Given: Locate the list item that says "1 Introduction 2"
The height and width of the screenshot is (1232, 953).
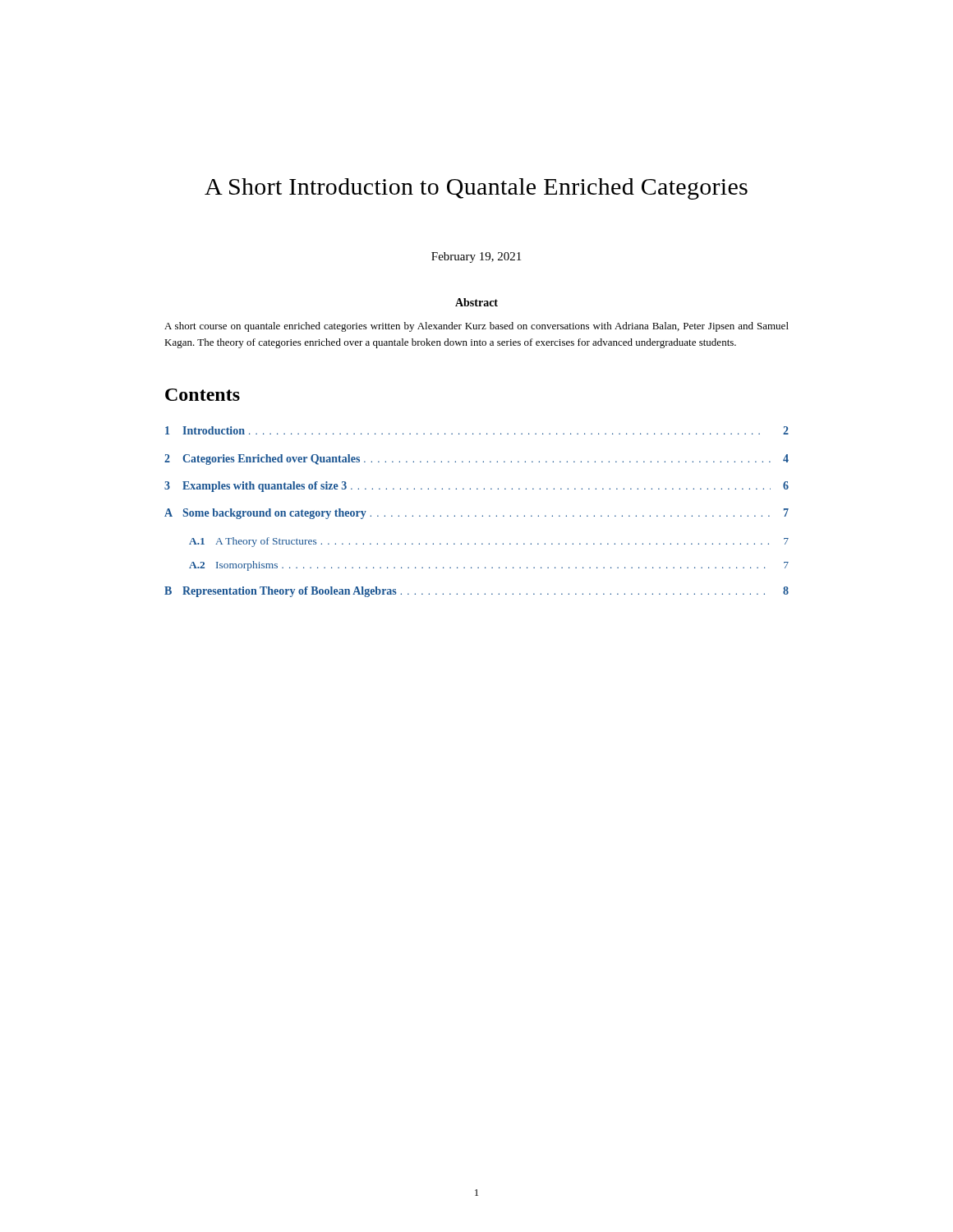Looking at the screenshot, I should pos(476,432).
